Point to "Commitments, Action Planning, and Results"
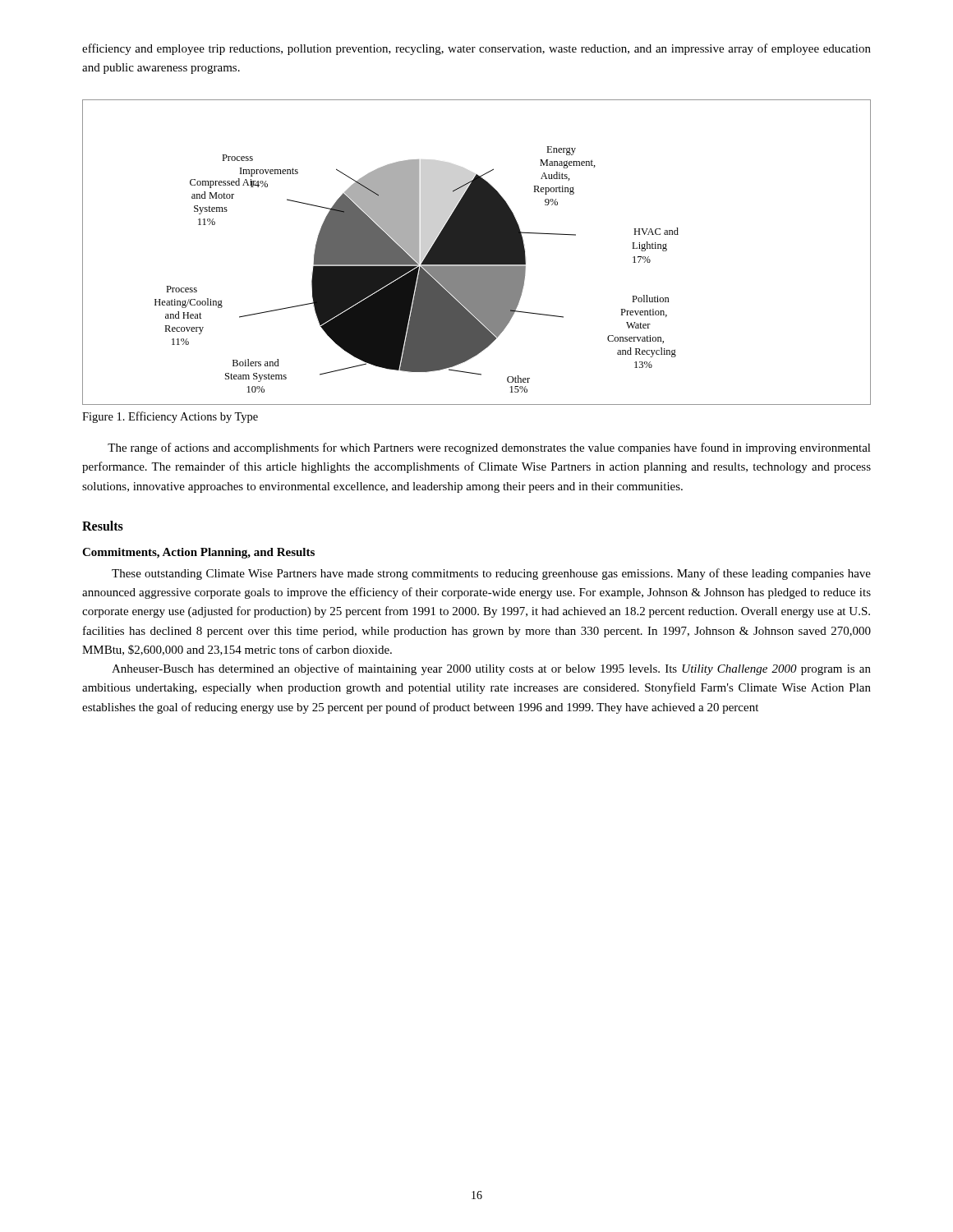This screenshot has height=1232, width=953. point(199,552)
